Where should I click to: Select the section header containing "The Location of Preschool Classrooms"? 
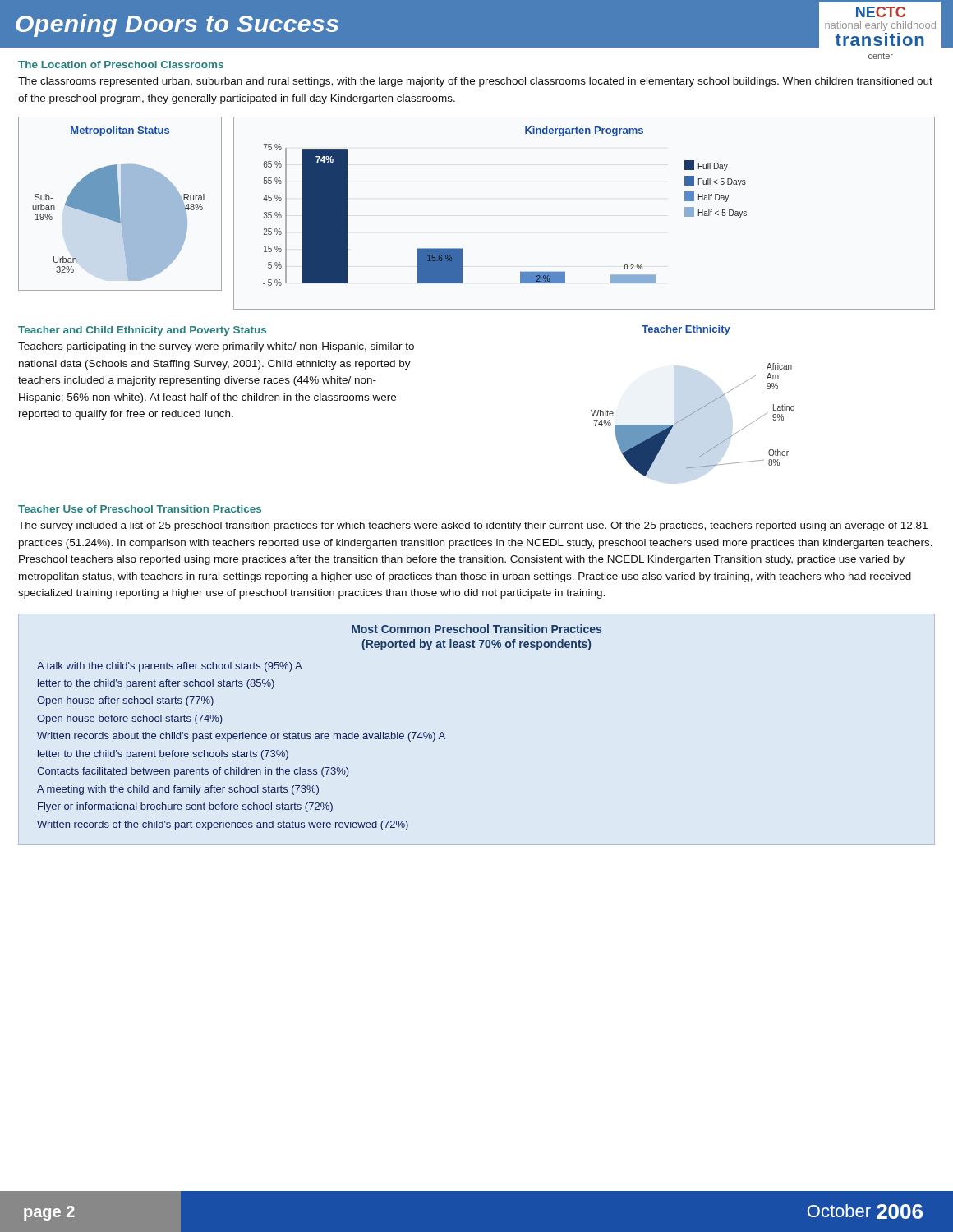pyautogui.click(x=121, y=64)
